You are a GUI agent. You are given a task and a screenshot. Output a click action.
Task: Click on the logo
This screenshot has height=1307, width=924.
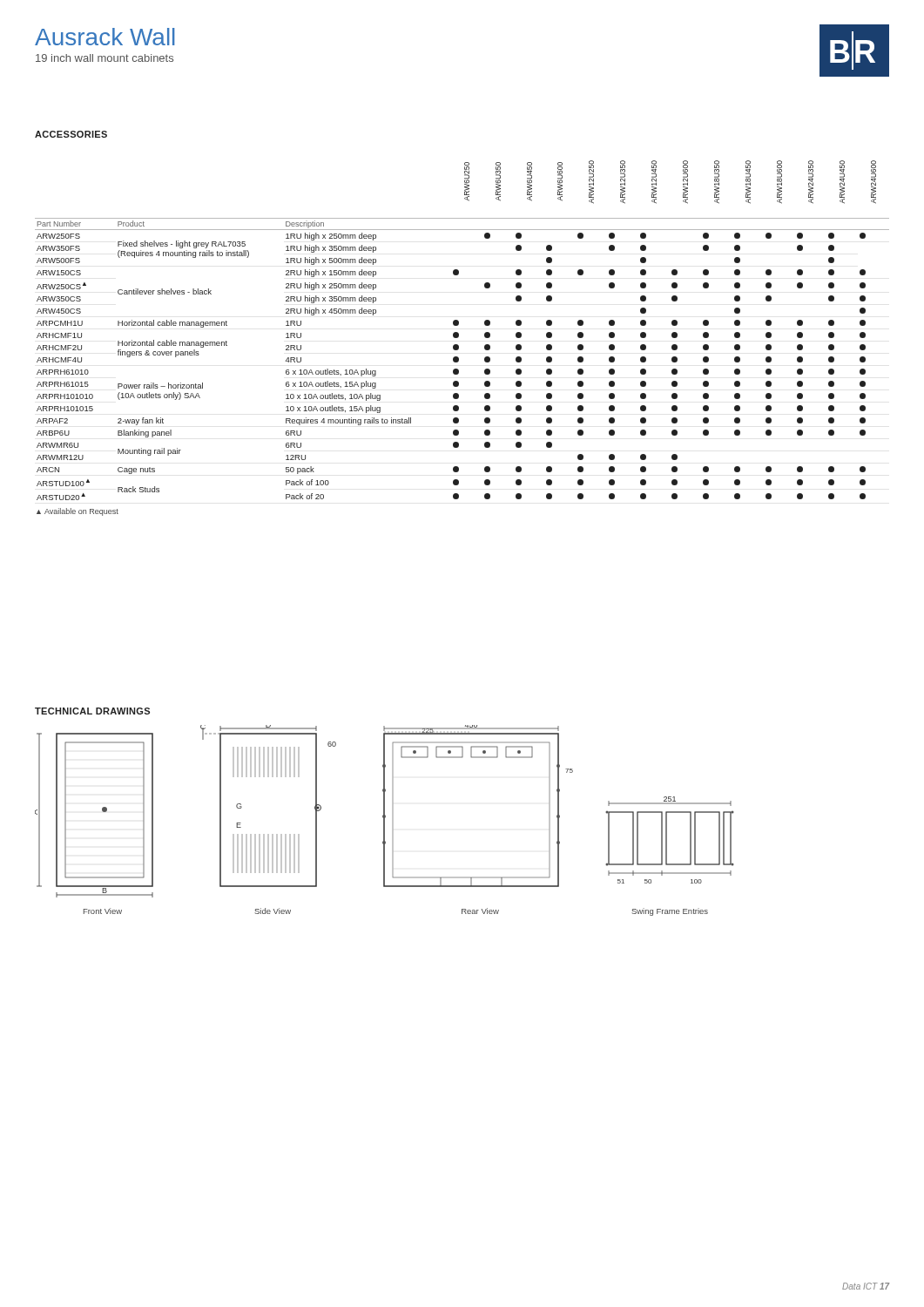(854, 51)
